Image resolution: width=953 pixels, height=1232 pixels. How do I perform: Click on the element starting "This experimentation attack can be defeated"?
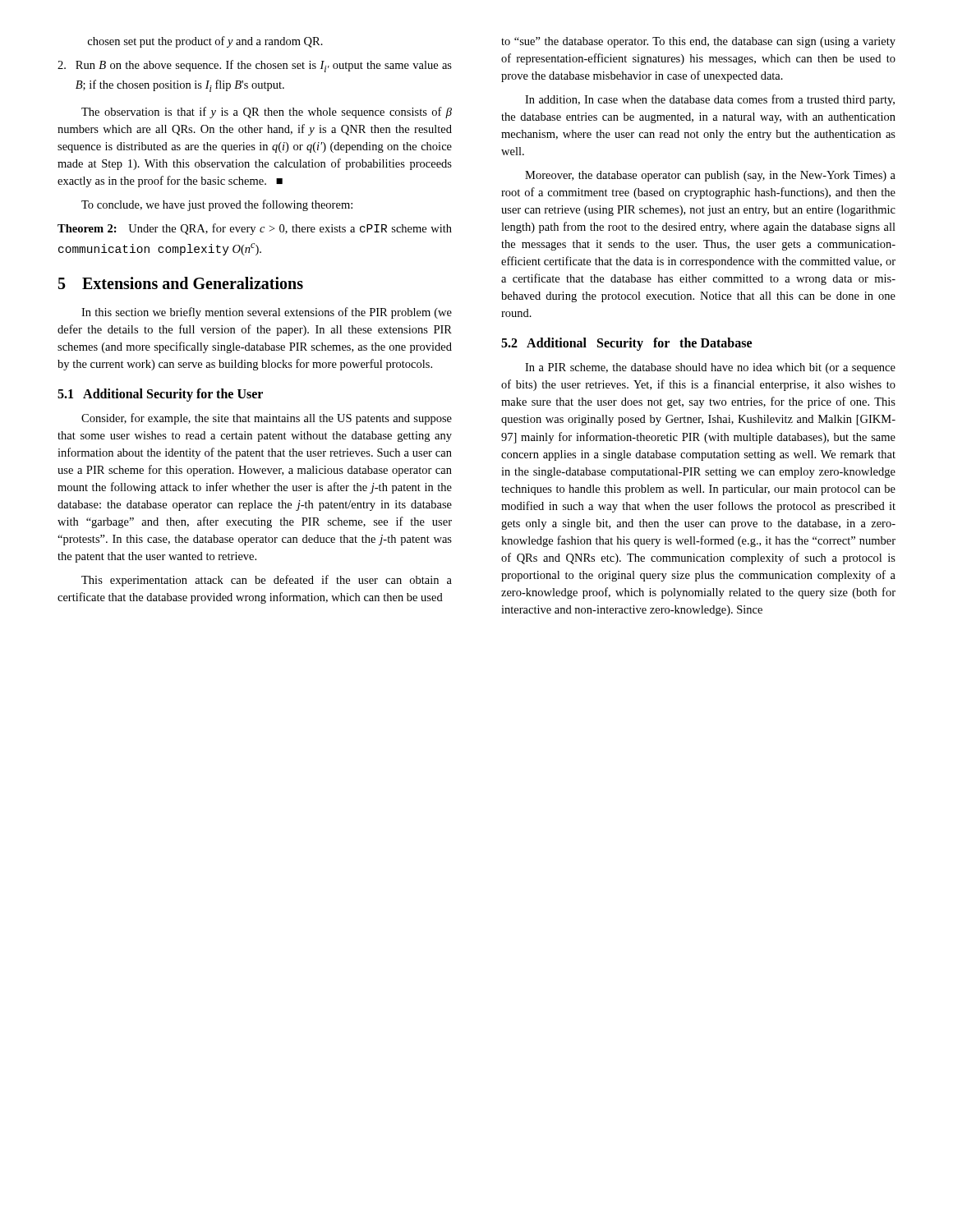(x=255, y=589)
